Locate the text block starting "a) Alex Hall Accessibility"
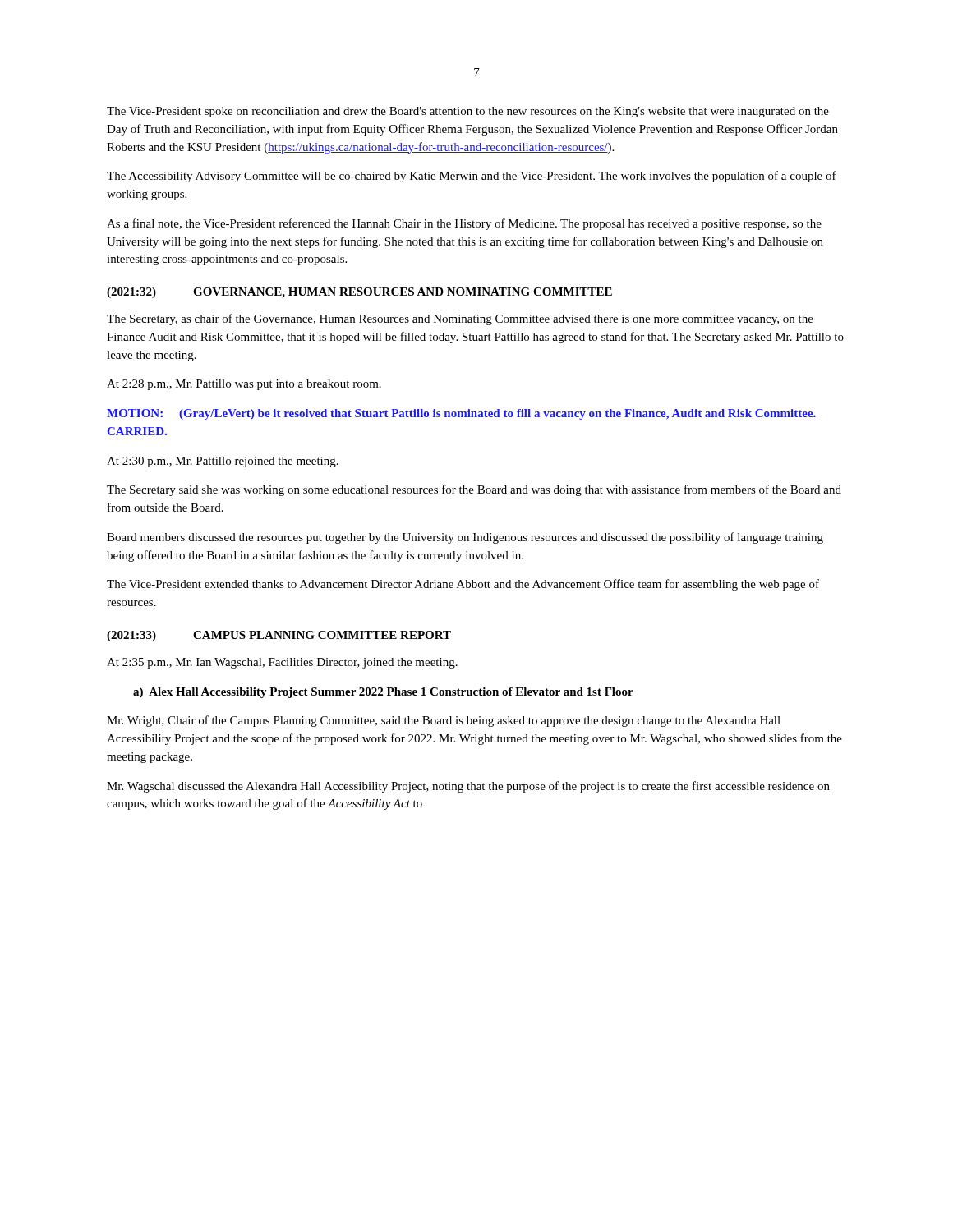953x1232 pixels. point(383,691)
